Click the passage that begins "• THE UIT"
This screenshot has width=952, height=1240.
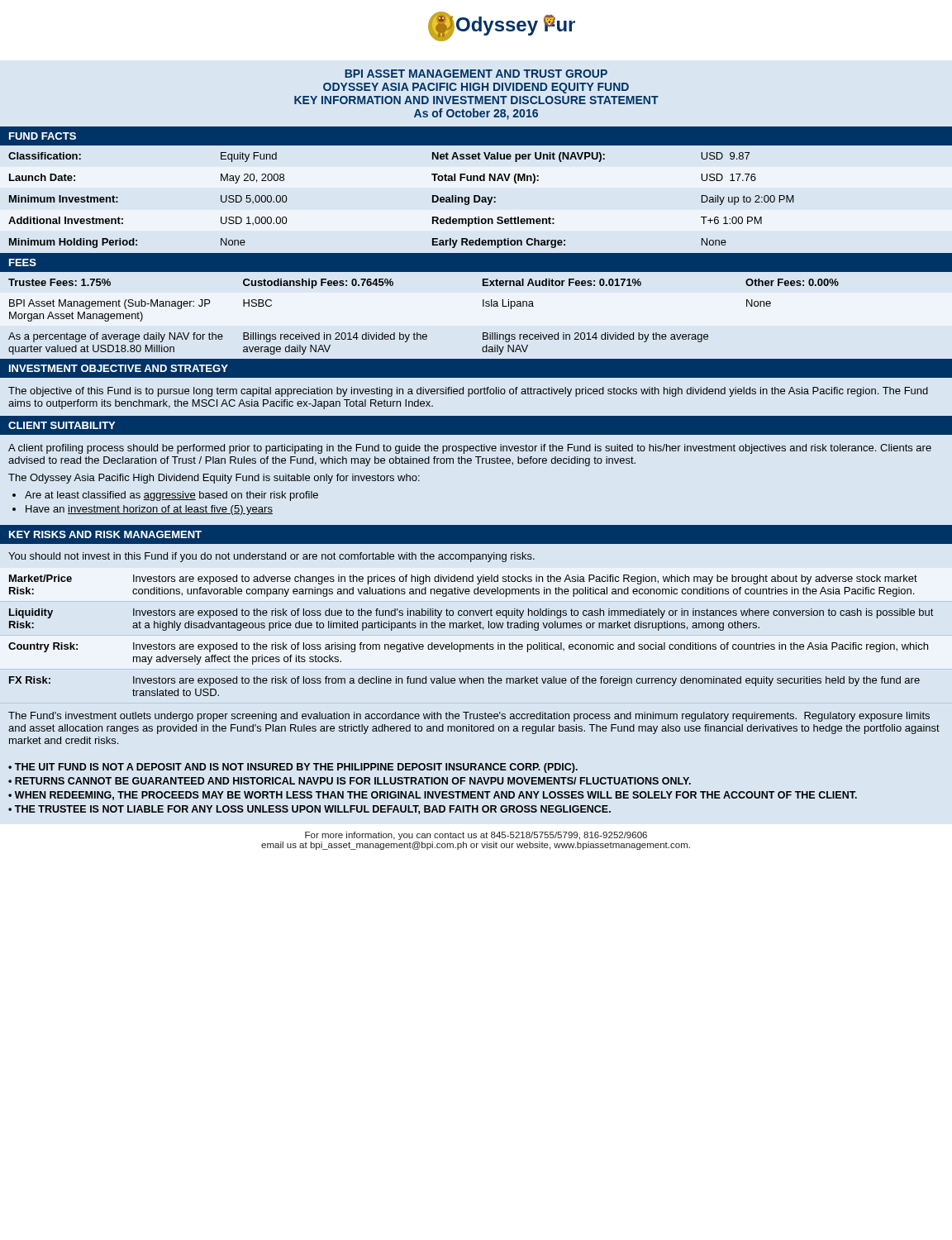(476, 788)
